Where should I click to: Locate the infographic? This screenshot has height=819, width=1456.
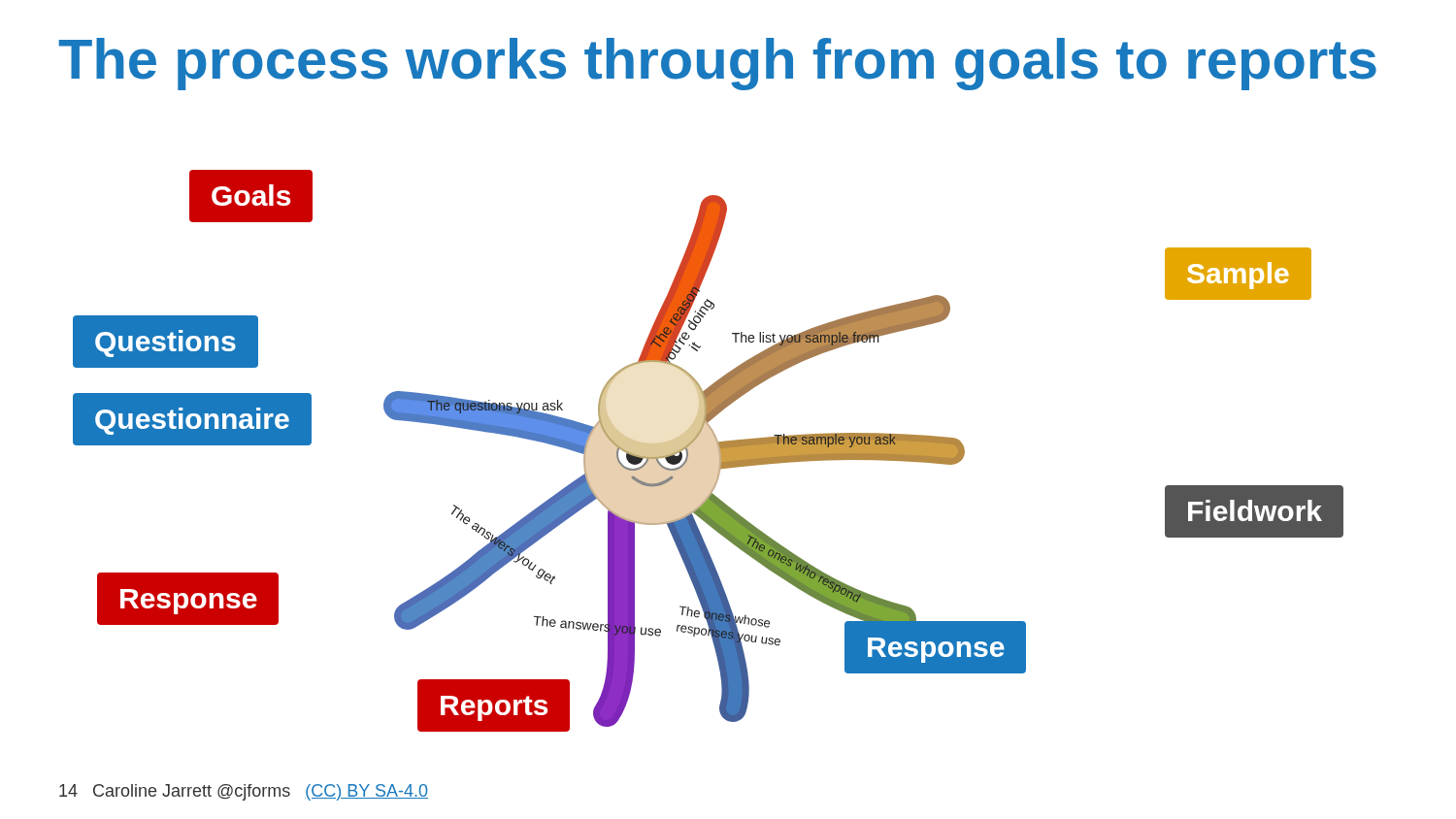[689, 446]
